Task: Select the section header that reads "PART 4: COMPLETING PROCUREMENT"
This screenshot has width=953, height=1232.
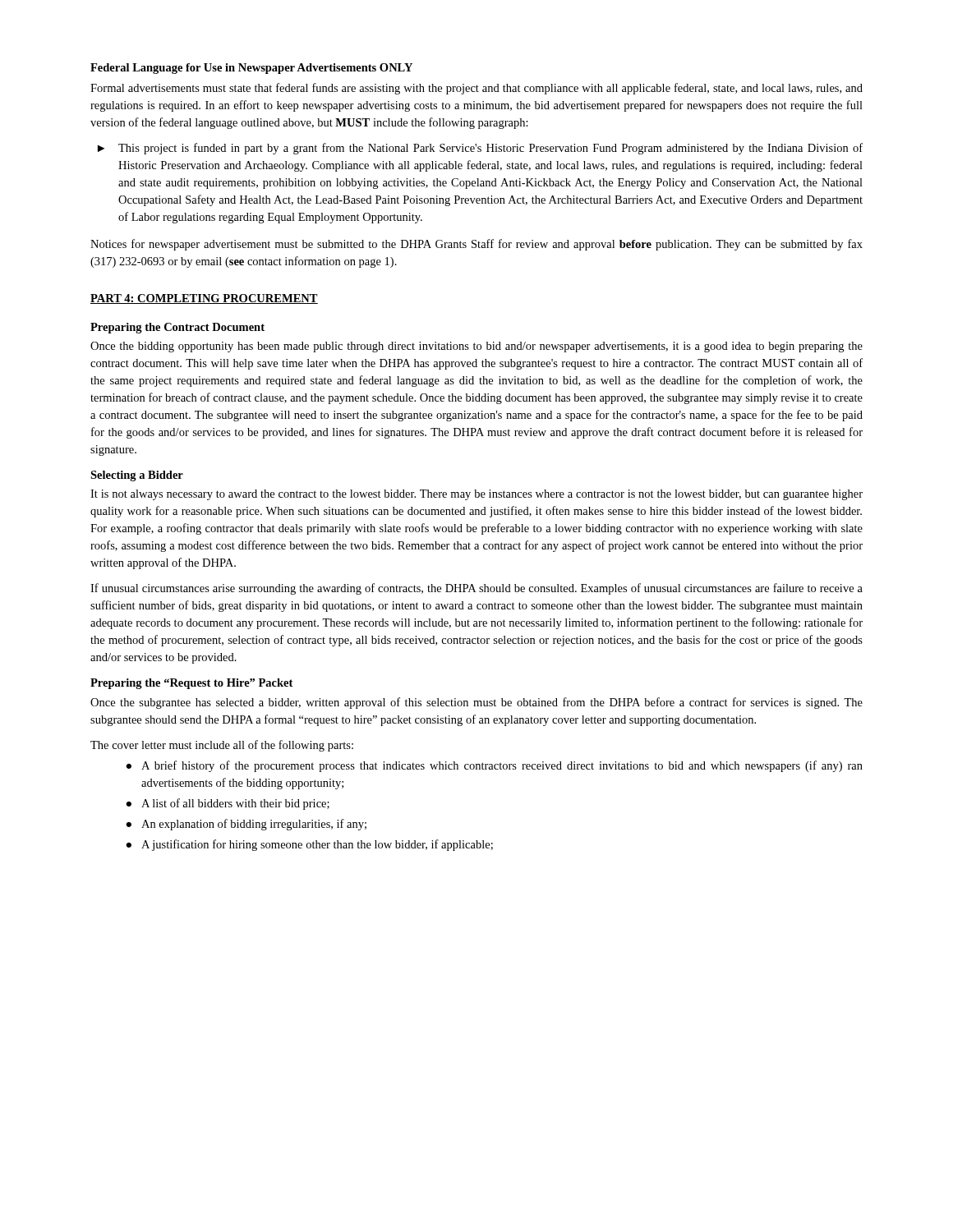Action: point(204,299)
